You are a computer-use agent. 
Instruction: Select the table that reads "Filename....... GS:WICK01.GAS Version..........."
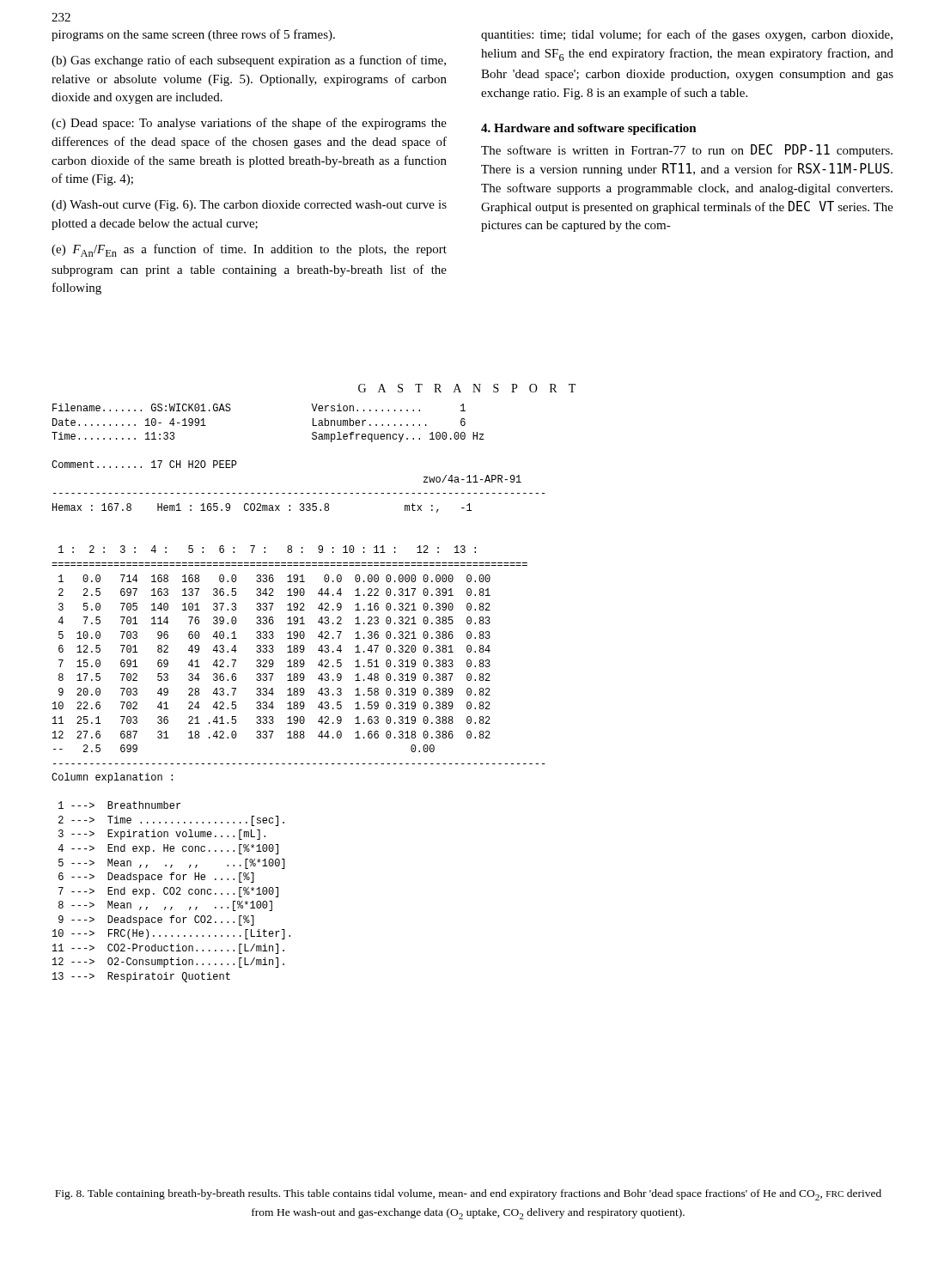click(x=468, y=693)
